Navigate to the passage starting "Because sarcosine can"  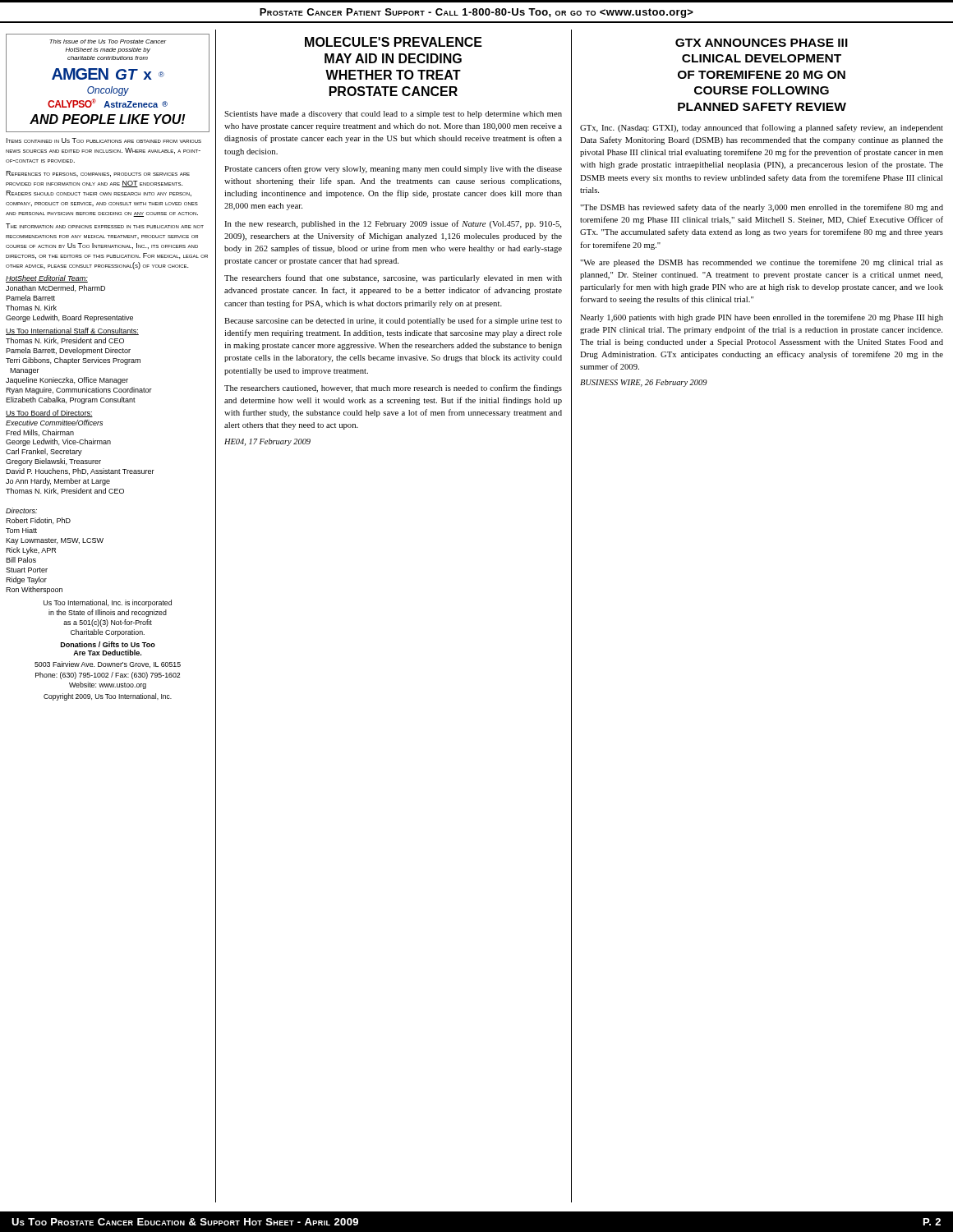393,345
